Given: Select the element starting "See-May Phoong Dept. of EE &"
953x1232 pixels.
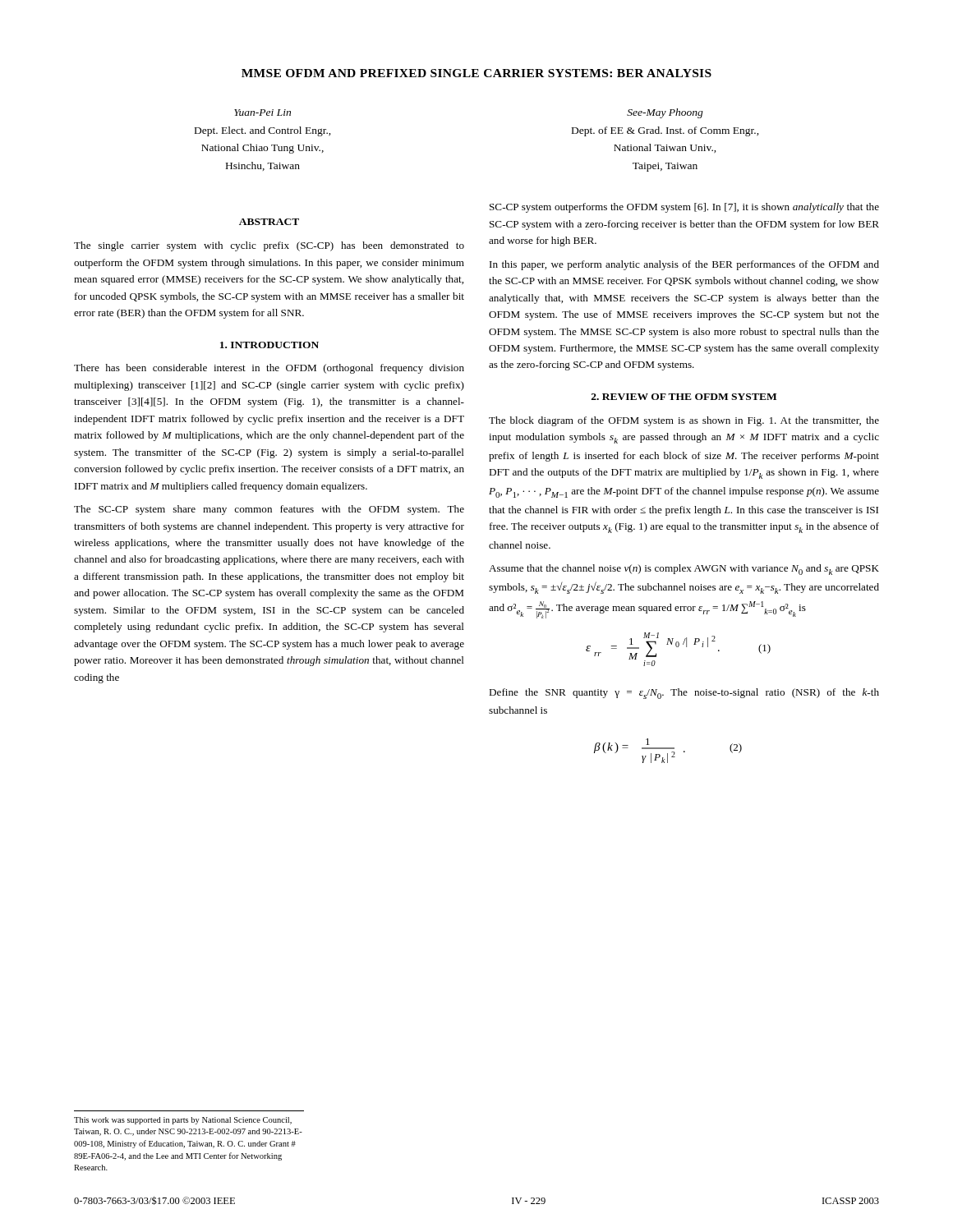Looking at the screenshot, I should [x=665, y=137].
